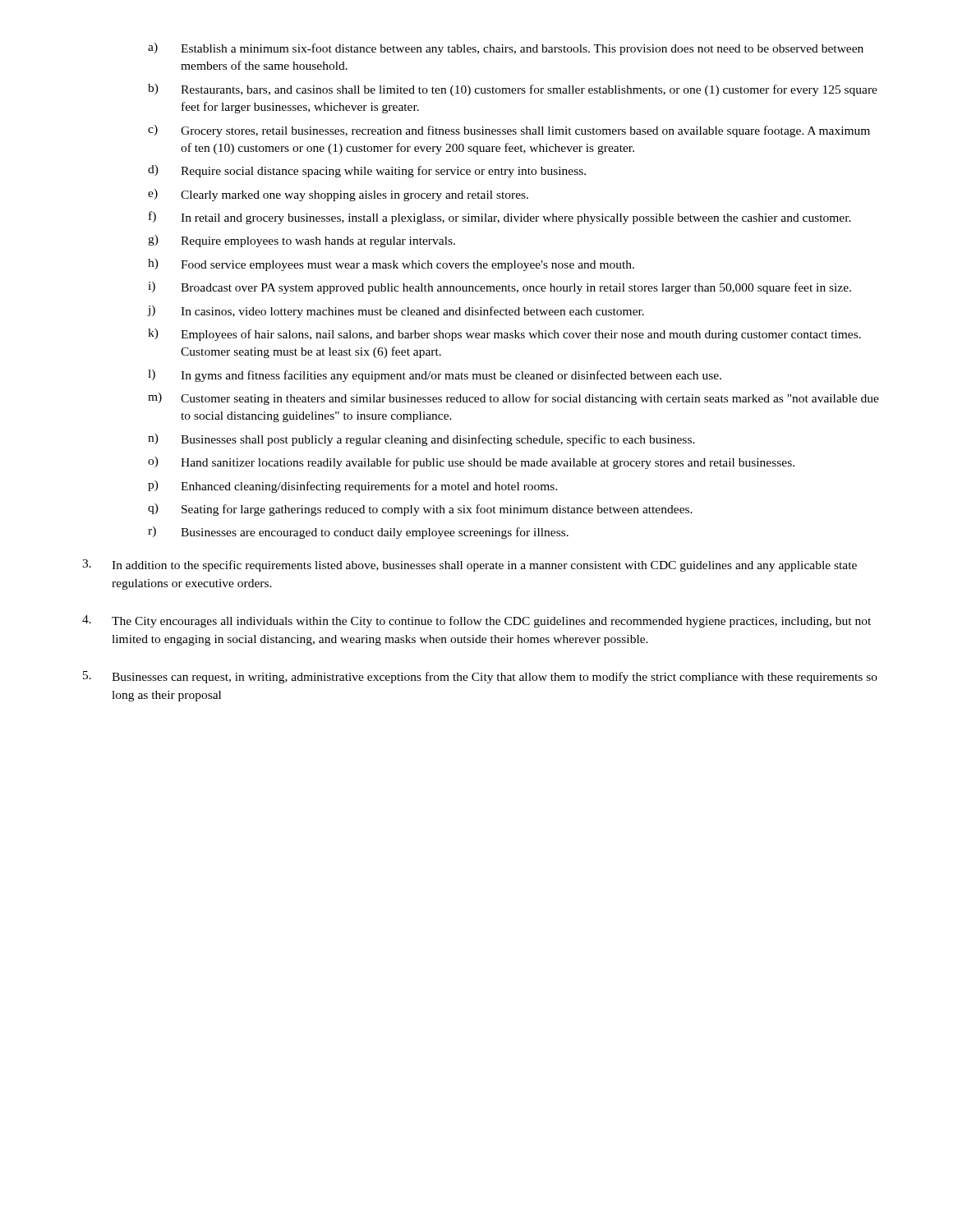Locate the block of text that opens with "n) Businesses shall post publicly a"

[x=513, y=439]
